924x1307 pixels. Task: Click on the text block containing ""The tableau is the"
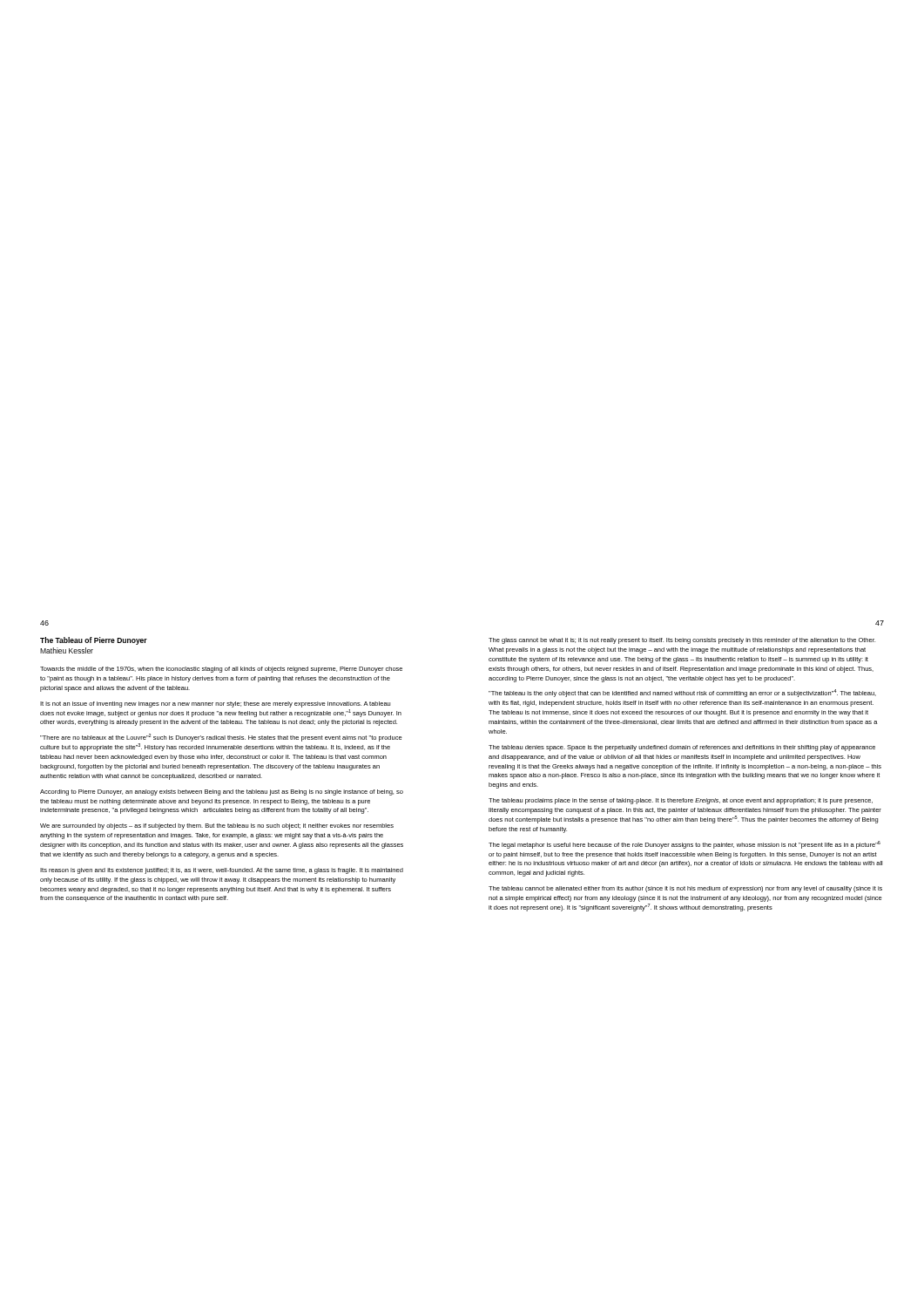coord(683,712)
